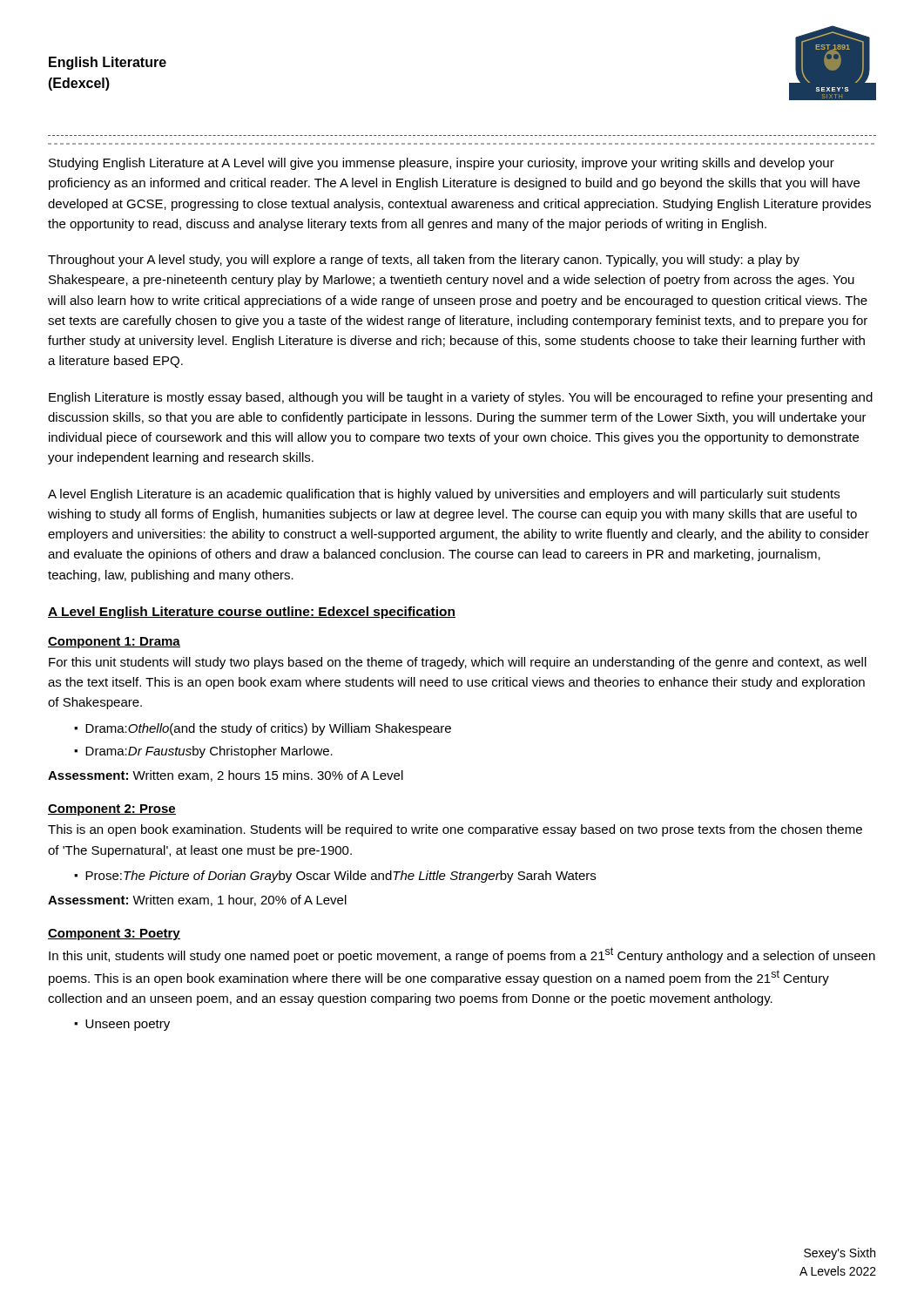This screenshot has width=924, height=1307.
Task: Point to the text block starting "Unseen poetry"
Action: pos(128,1023)
